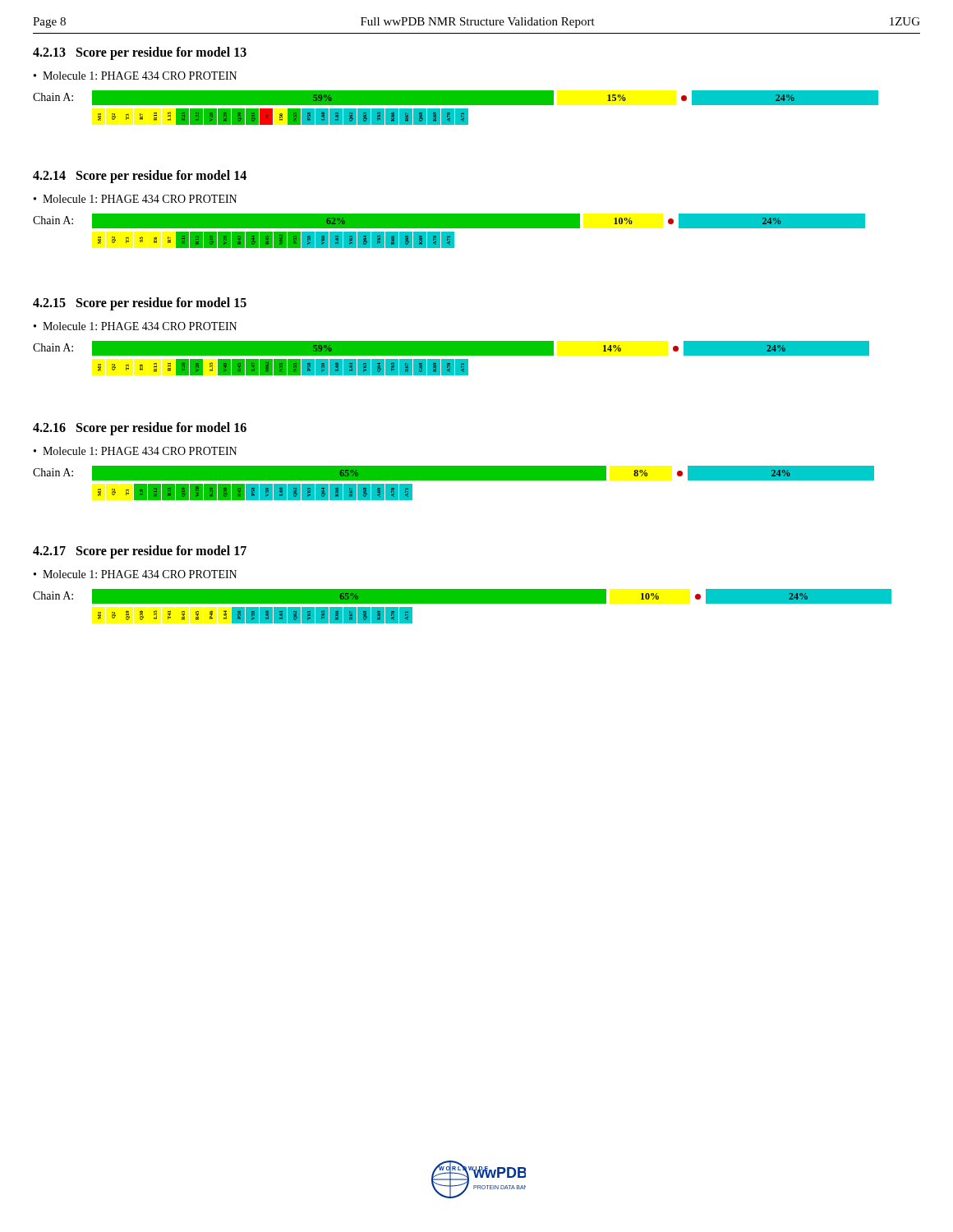Screen dimensions: 1232x953
Task: Select the text block starting "4.2.14 Score per residue for model 14"
Action: click(x=140, y=175)
